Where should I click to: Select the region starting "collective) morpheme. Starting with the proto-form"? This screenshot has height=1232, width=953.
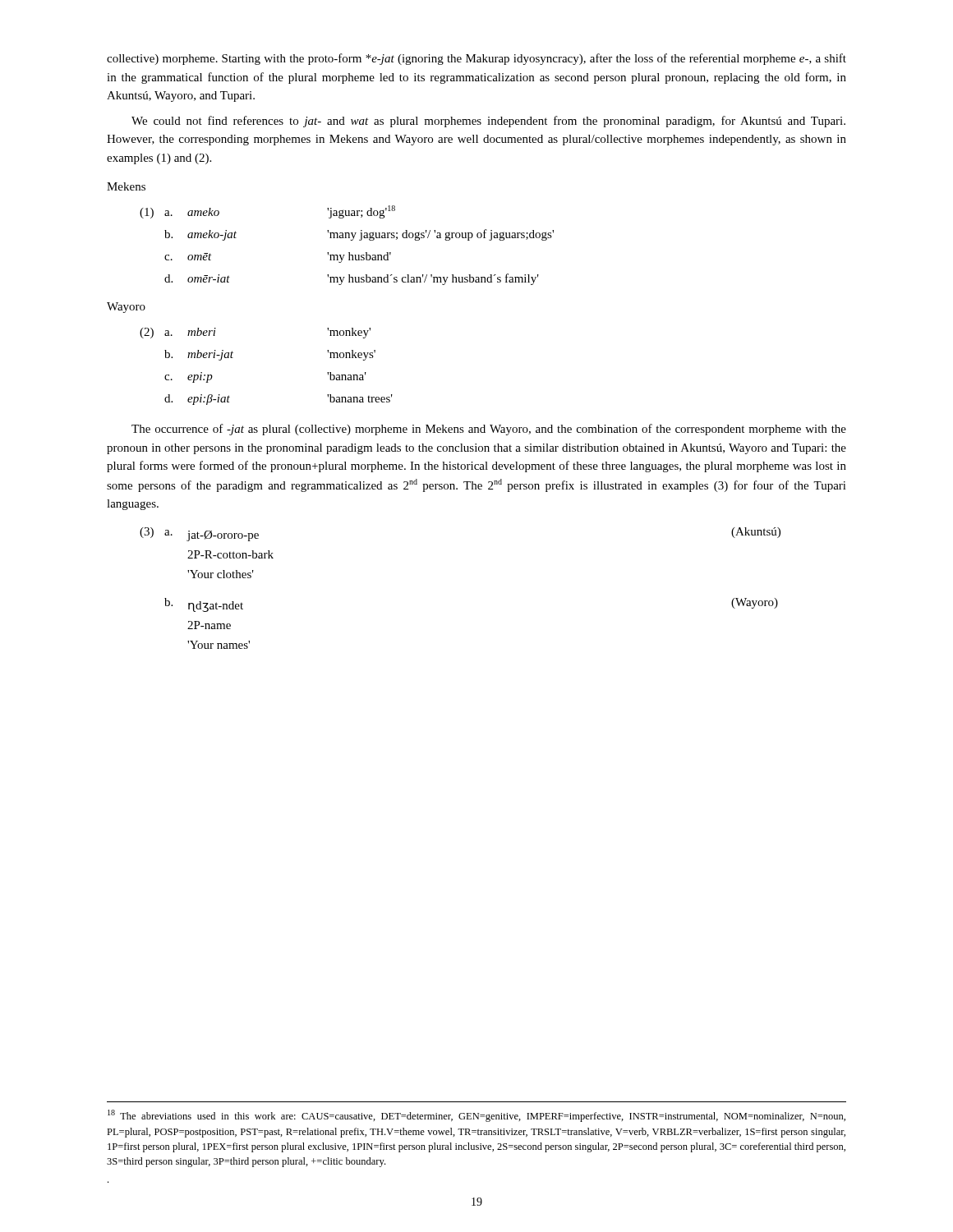[x=476, y=77]
